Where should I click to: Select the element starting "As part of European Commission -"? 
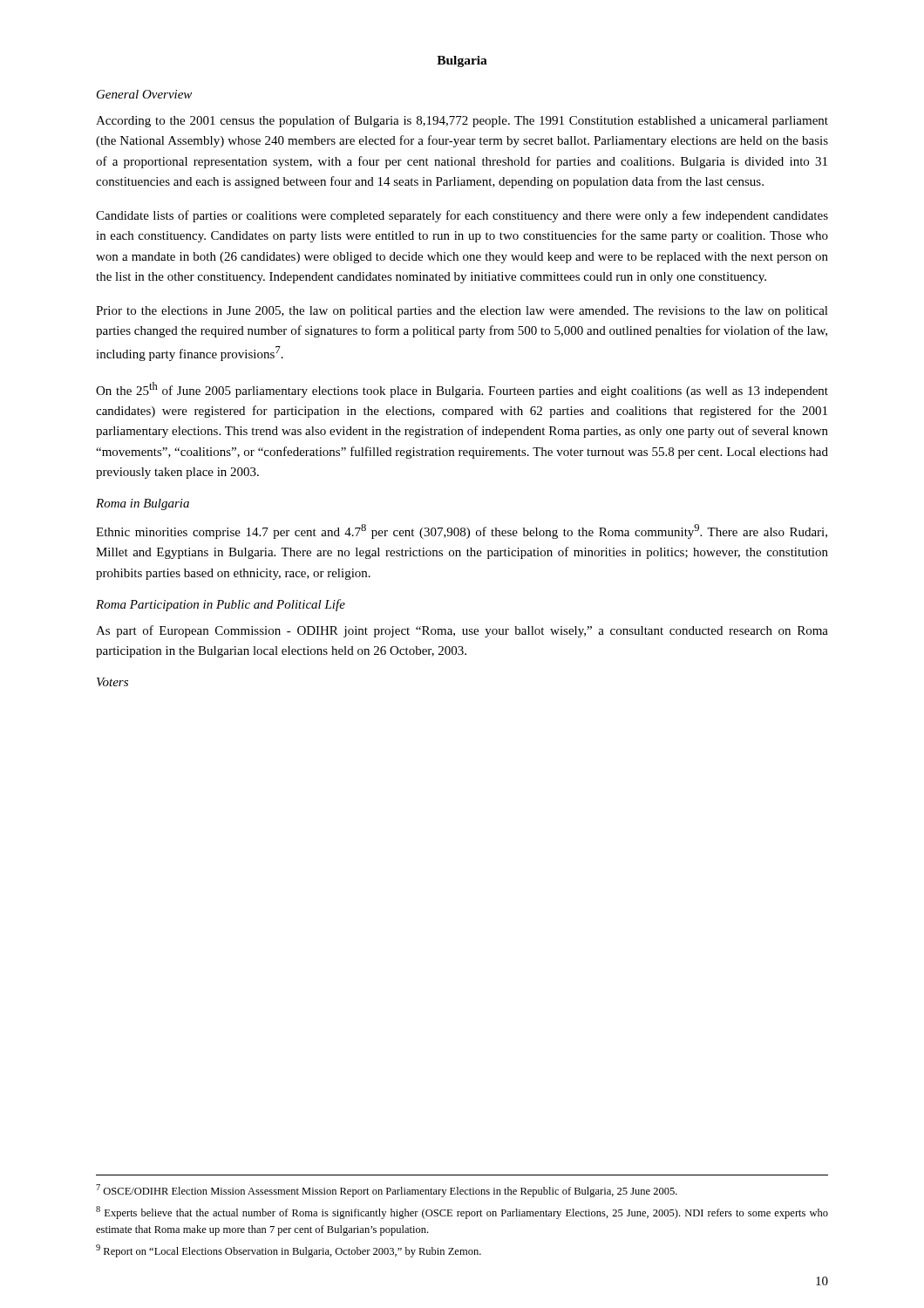[x=462, y=640]
